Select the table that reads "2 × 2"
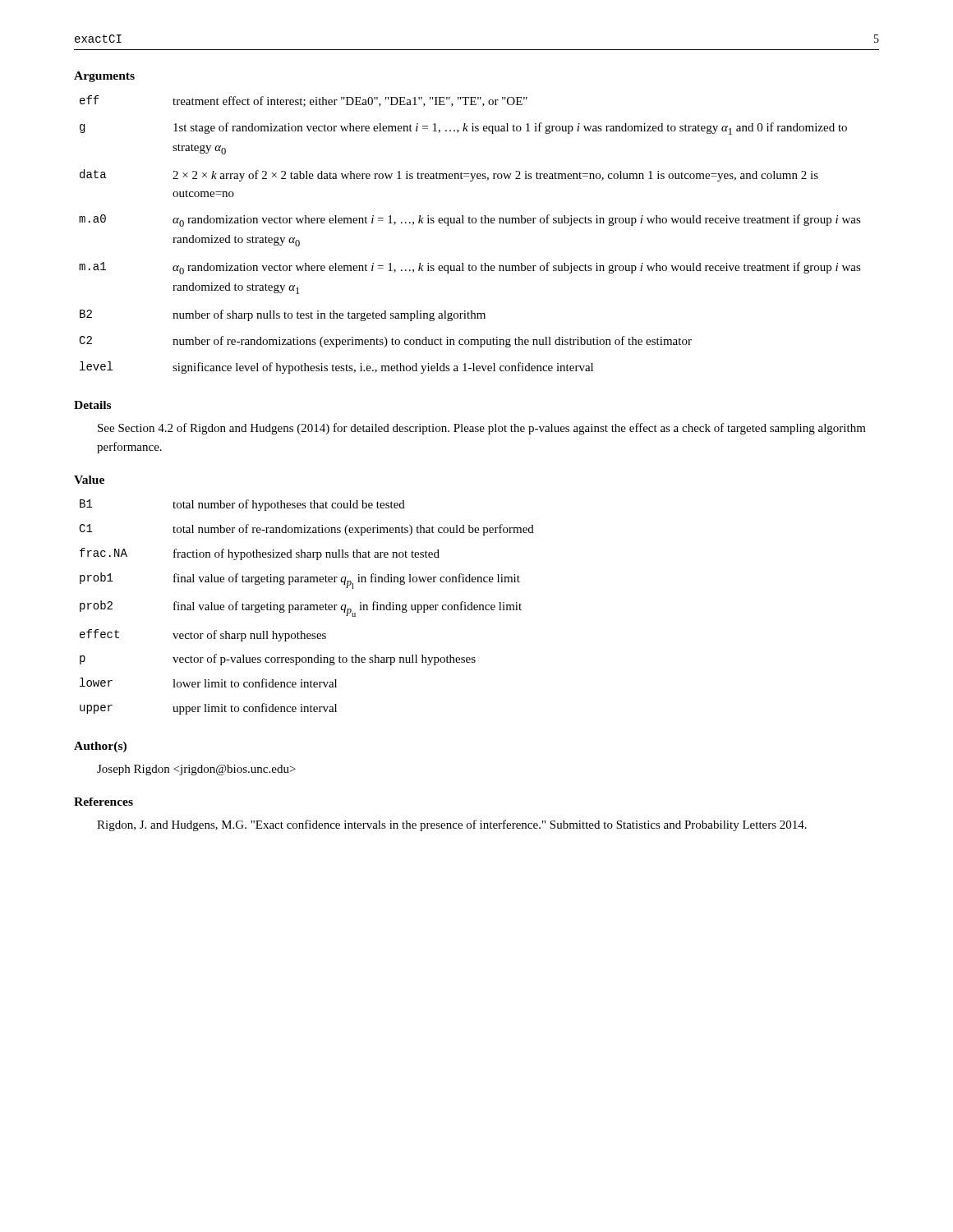Image resolution: width=953 pixels, height=1232 pixels. pos(476,235)
